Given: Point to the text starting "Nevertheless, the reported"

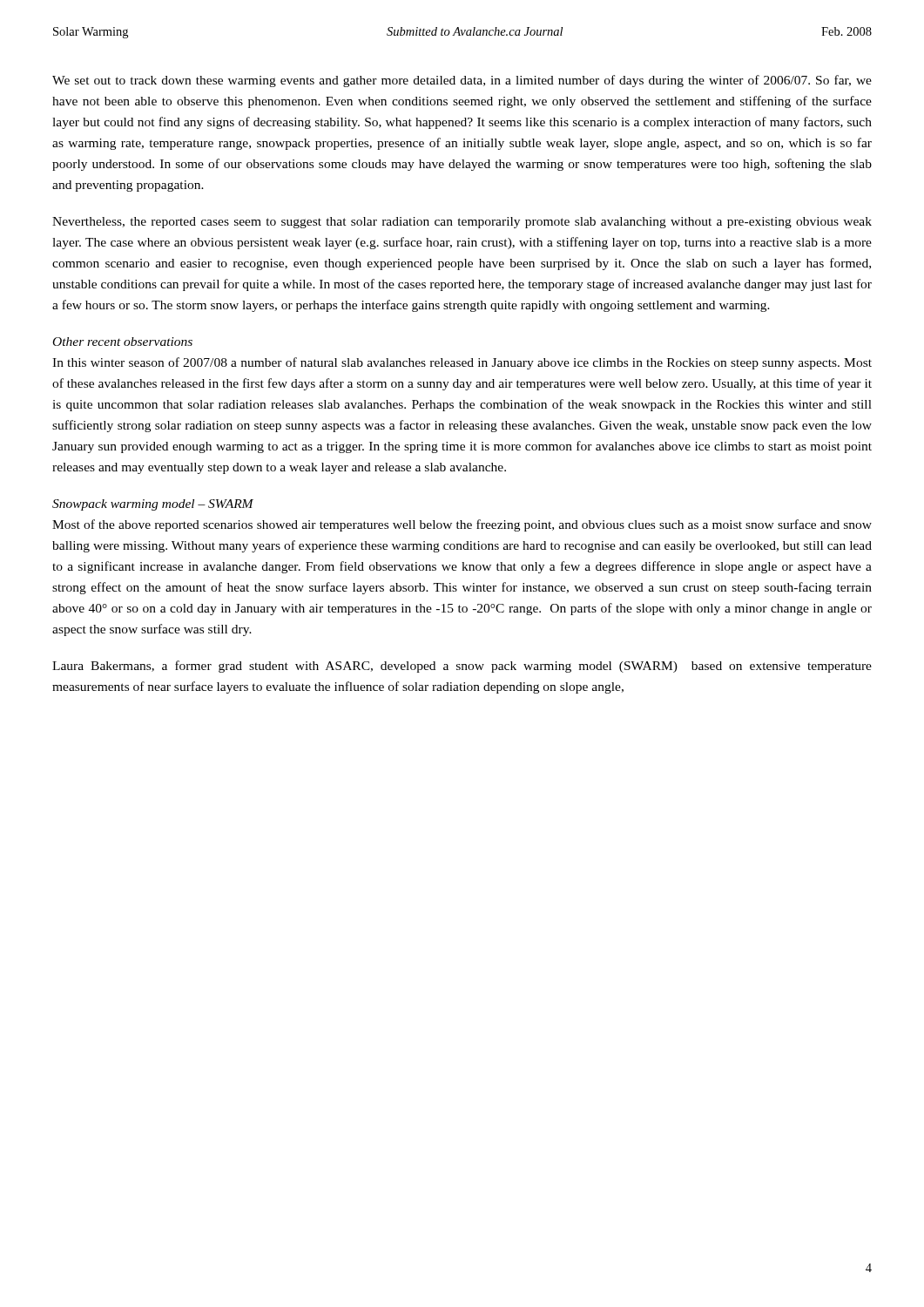Looking at the screenshot, I should [x=462, y=263].
